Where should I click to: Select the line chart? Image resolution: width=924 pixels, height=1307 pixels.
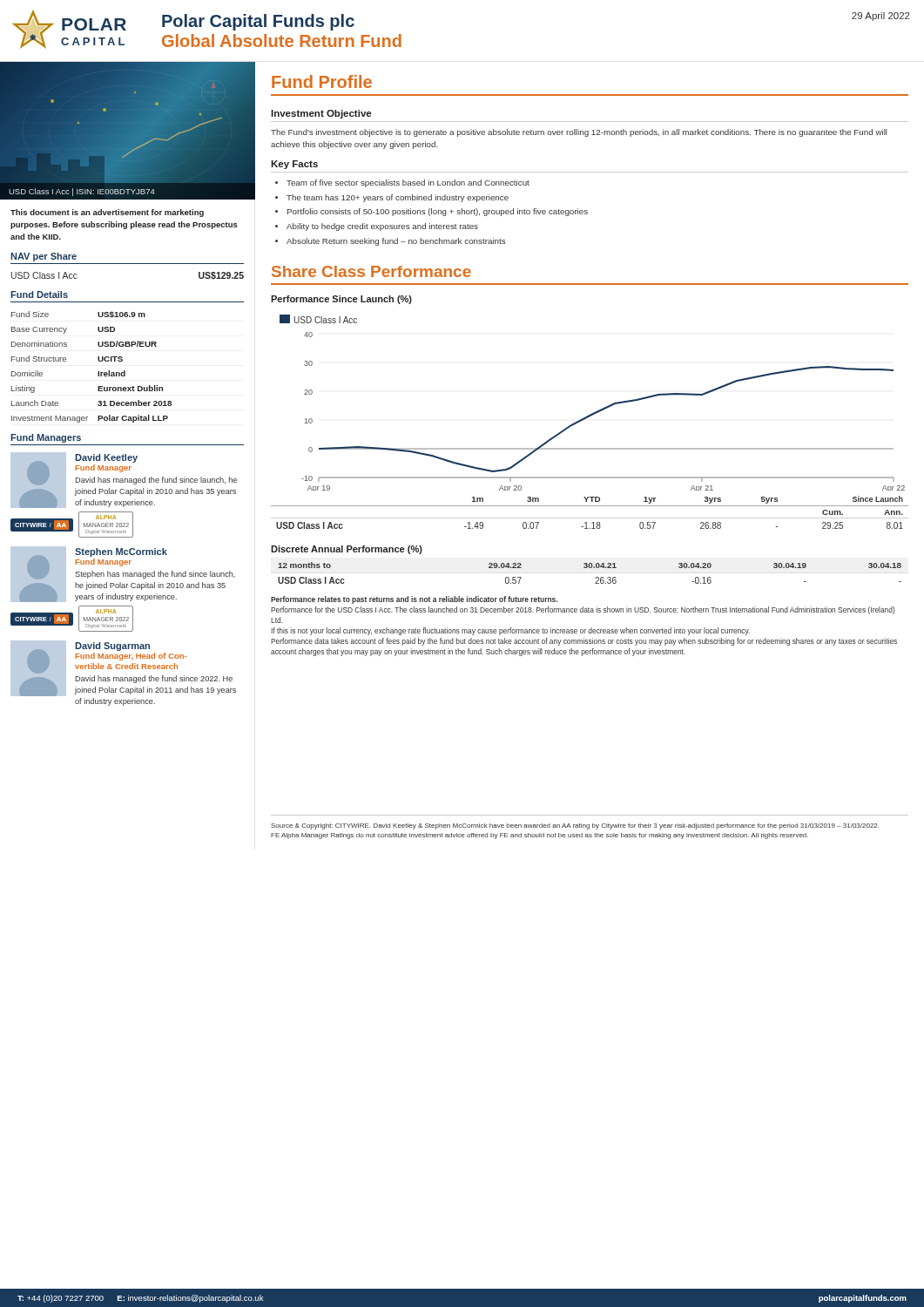[x=590, y=400]
